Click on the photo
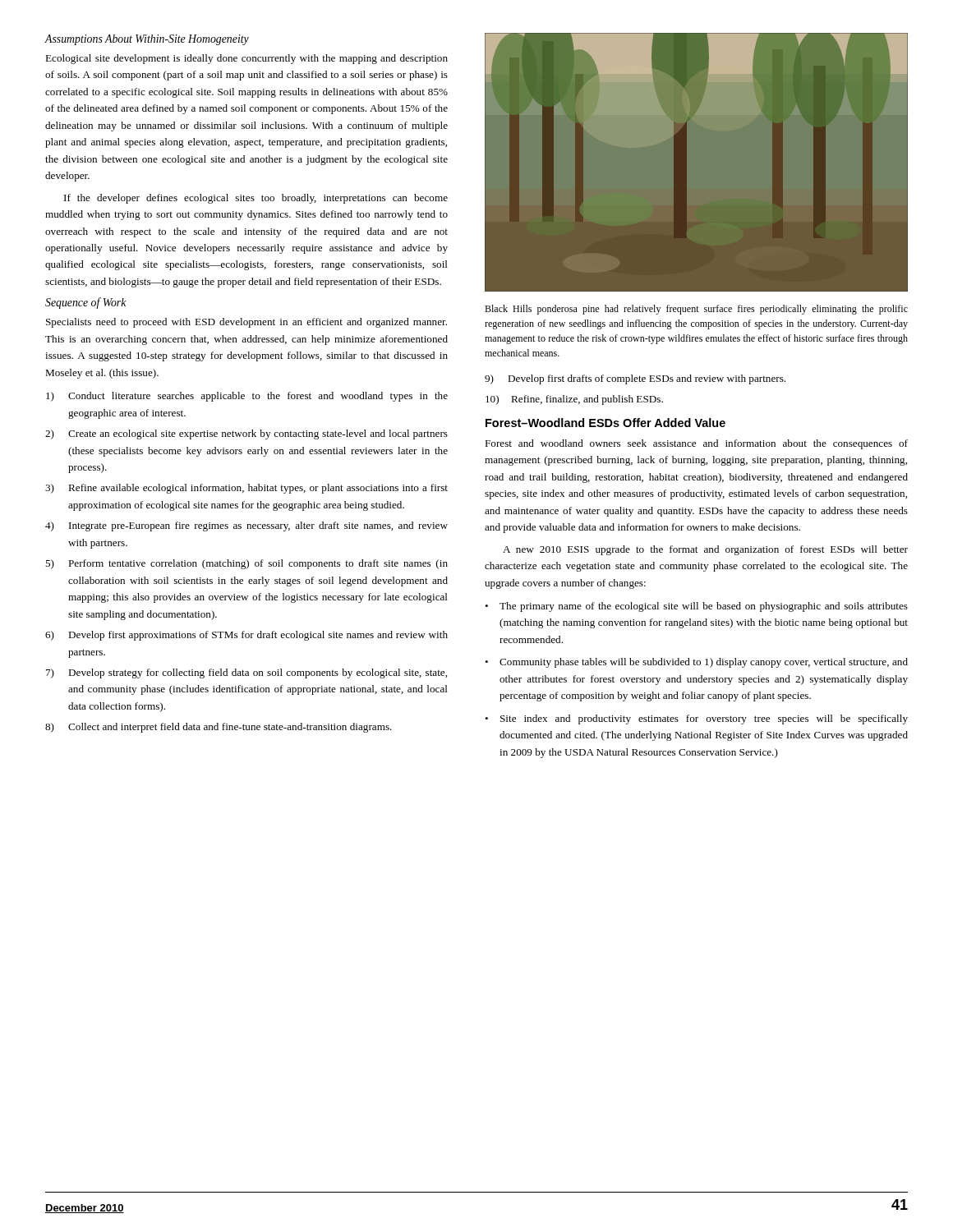This screenshot has height=1232, width=953. [696, 164]
